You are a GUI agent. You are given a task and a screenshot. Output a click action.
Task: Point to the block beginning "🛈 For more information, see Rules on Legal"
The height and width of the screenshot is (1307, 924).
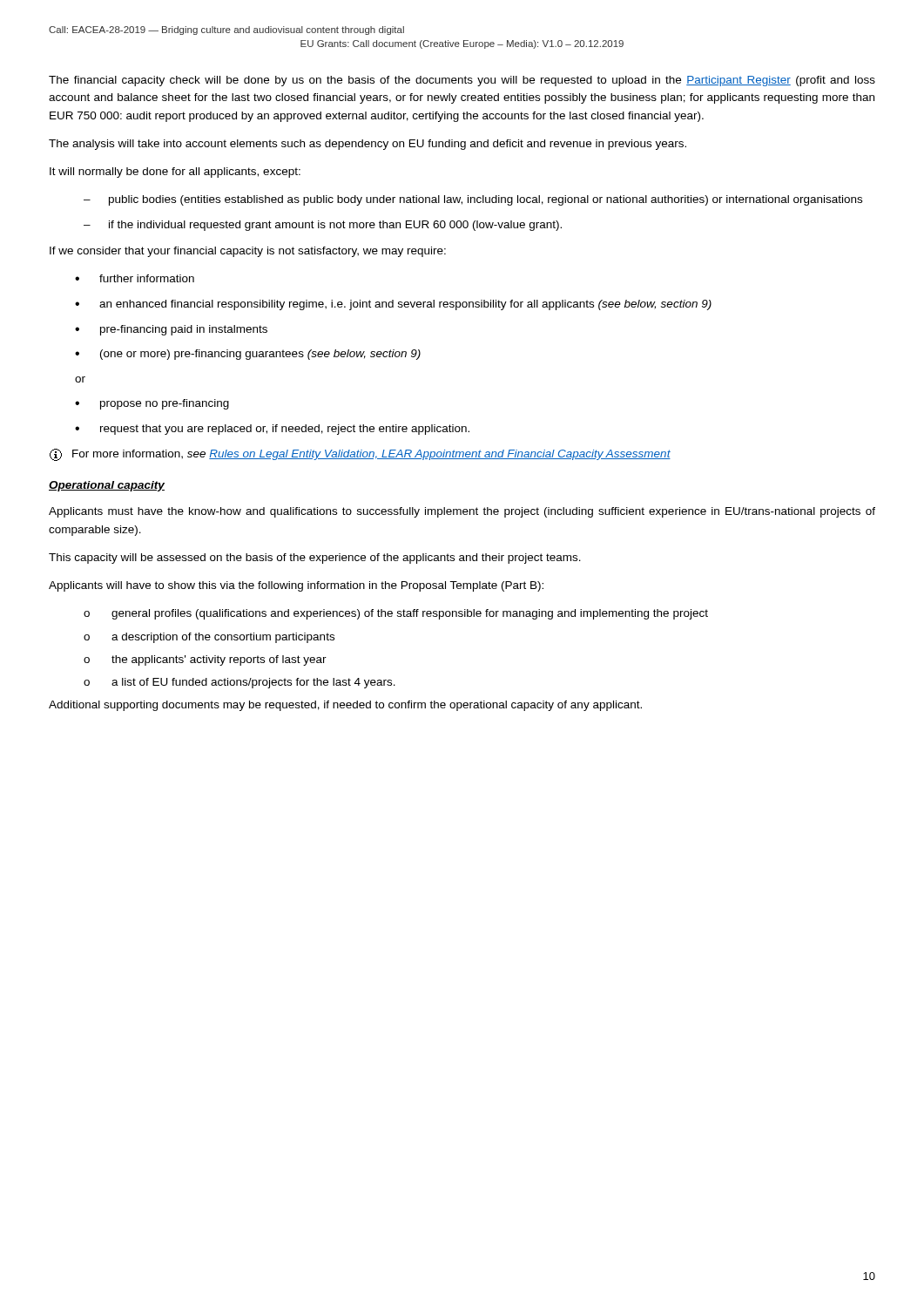(359, 456)
